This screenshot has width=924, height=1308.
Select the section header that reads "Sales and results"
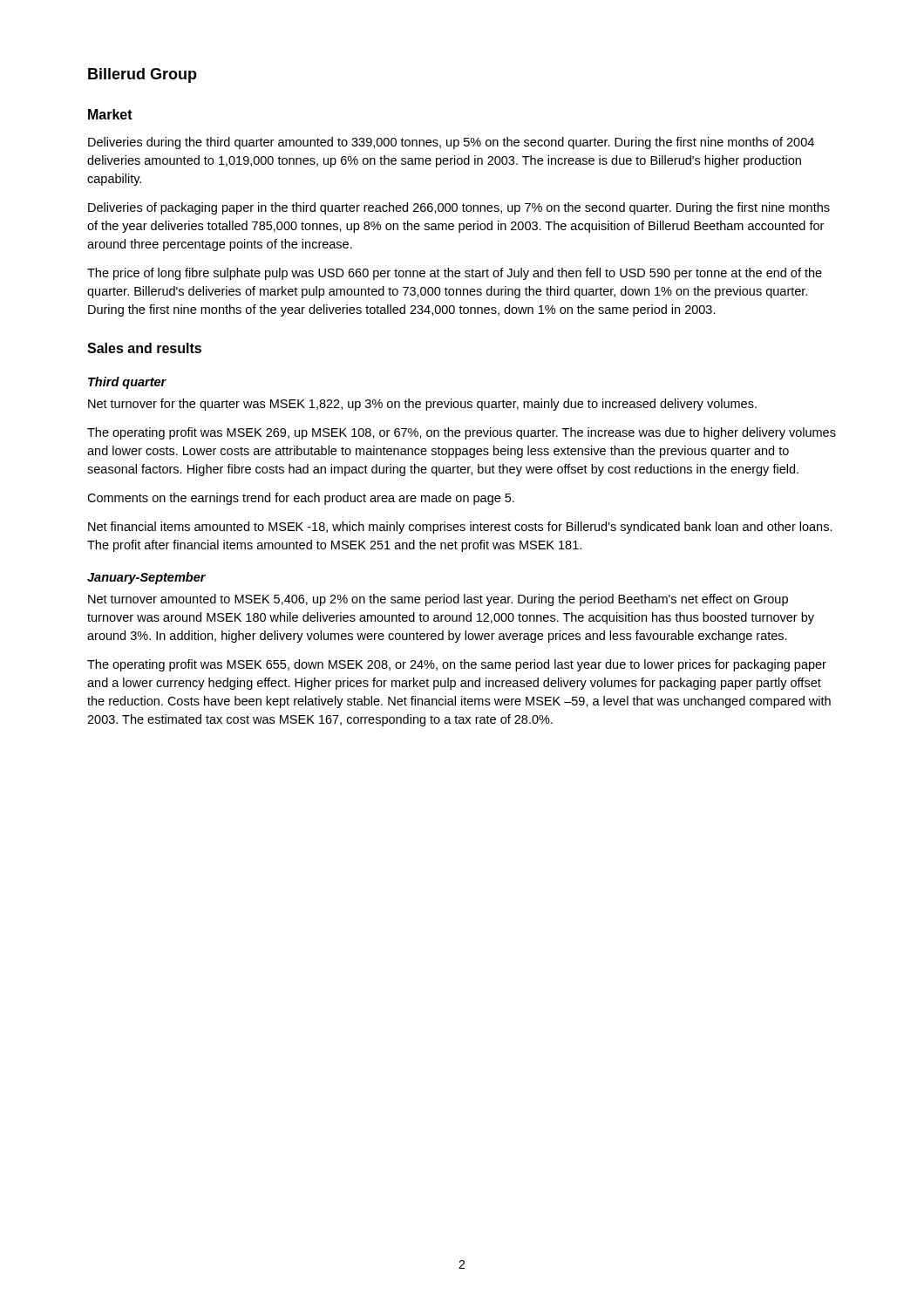tap(145, 349)
